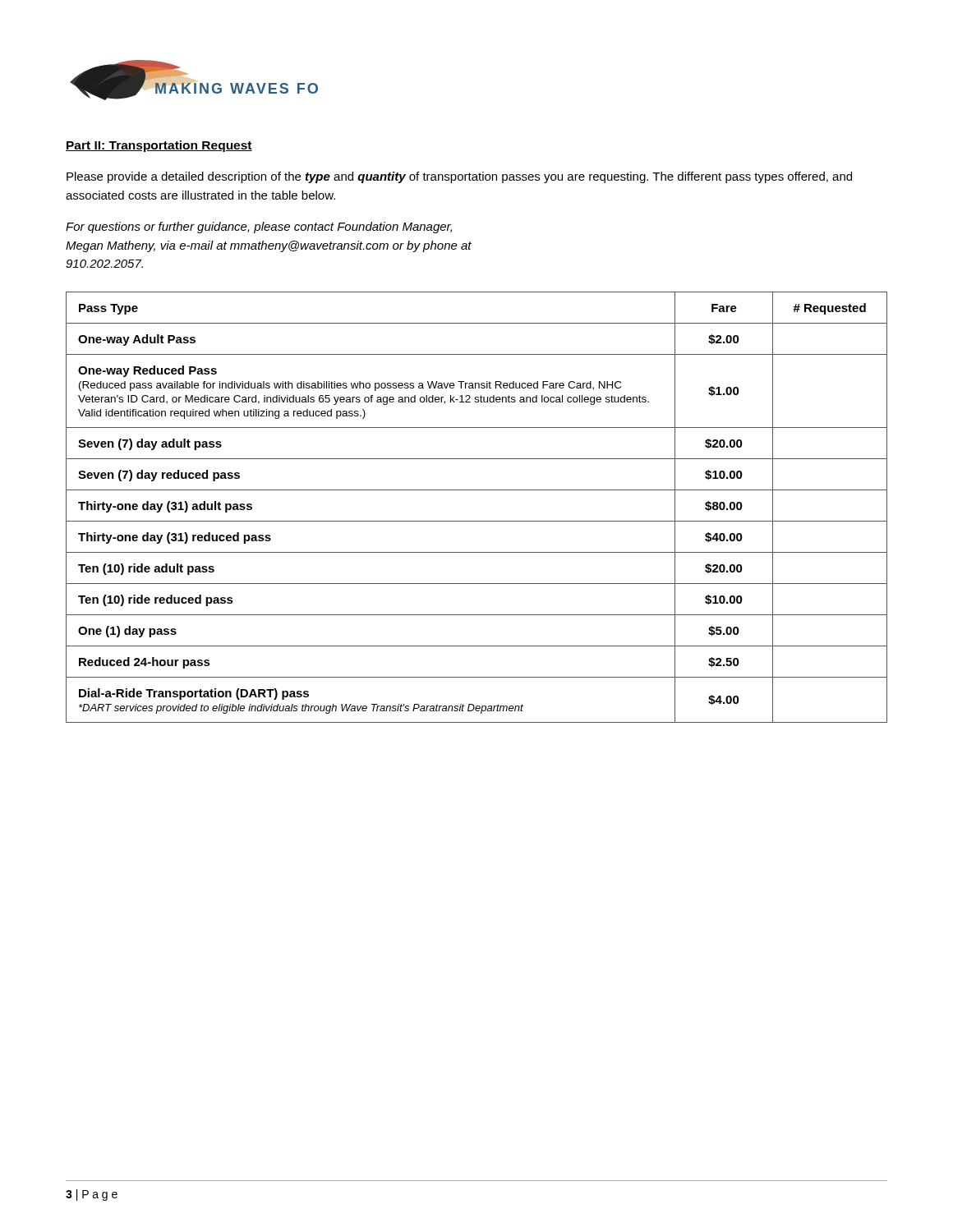Select the logo
The height and width of the screenshot is (1232, 953).
coord(476,82)
